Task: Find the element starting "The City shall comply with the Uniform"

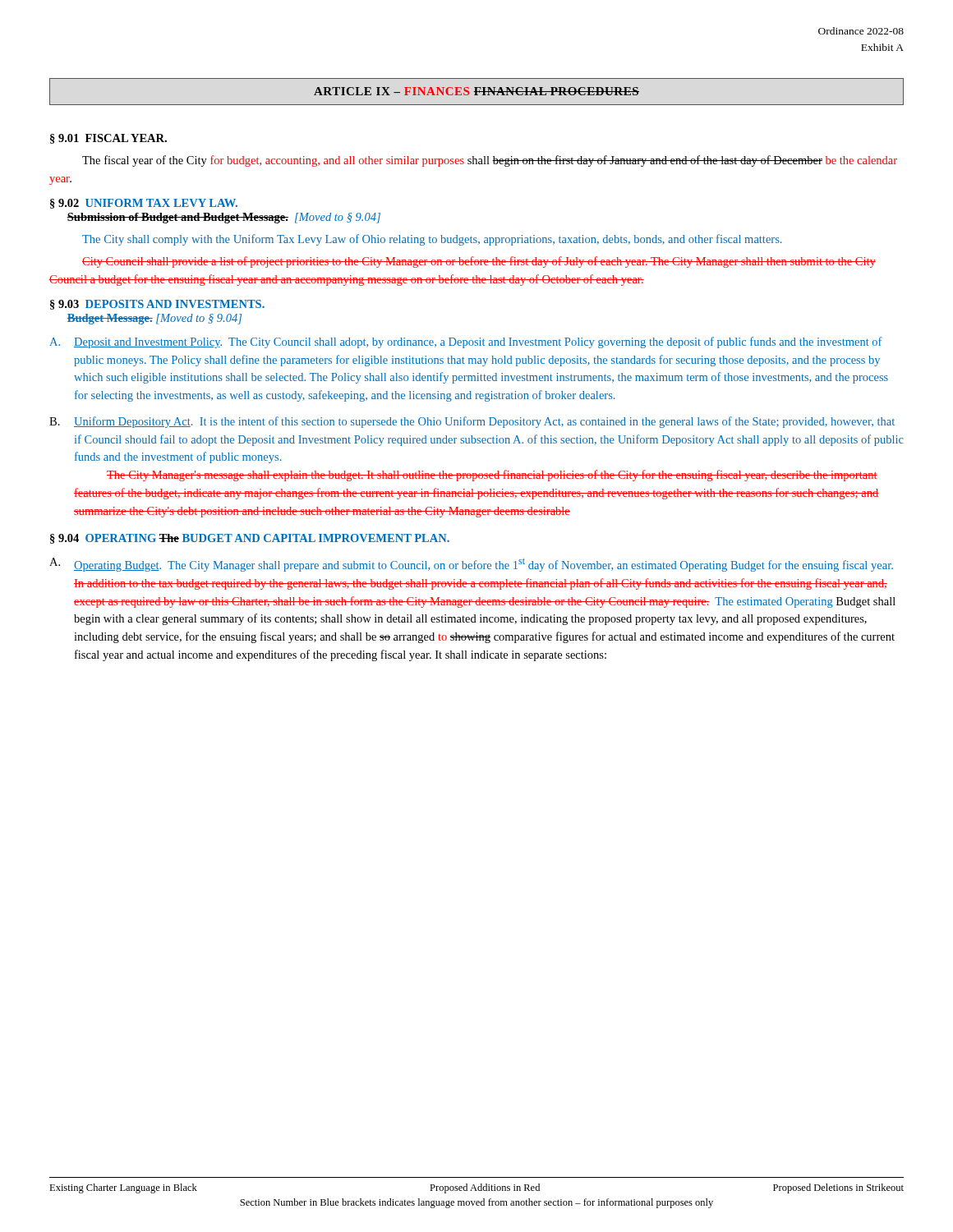Action: [476, 260]
